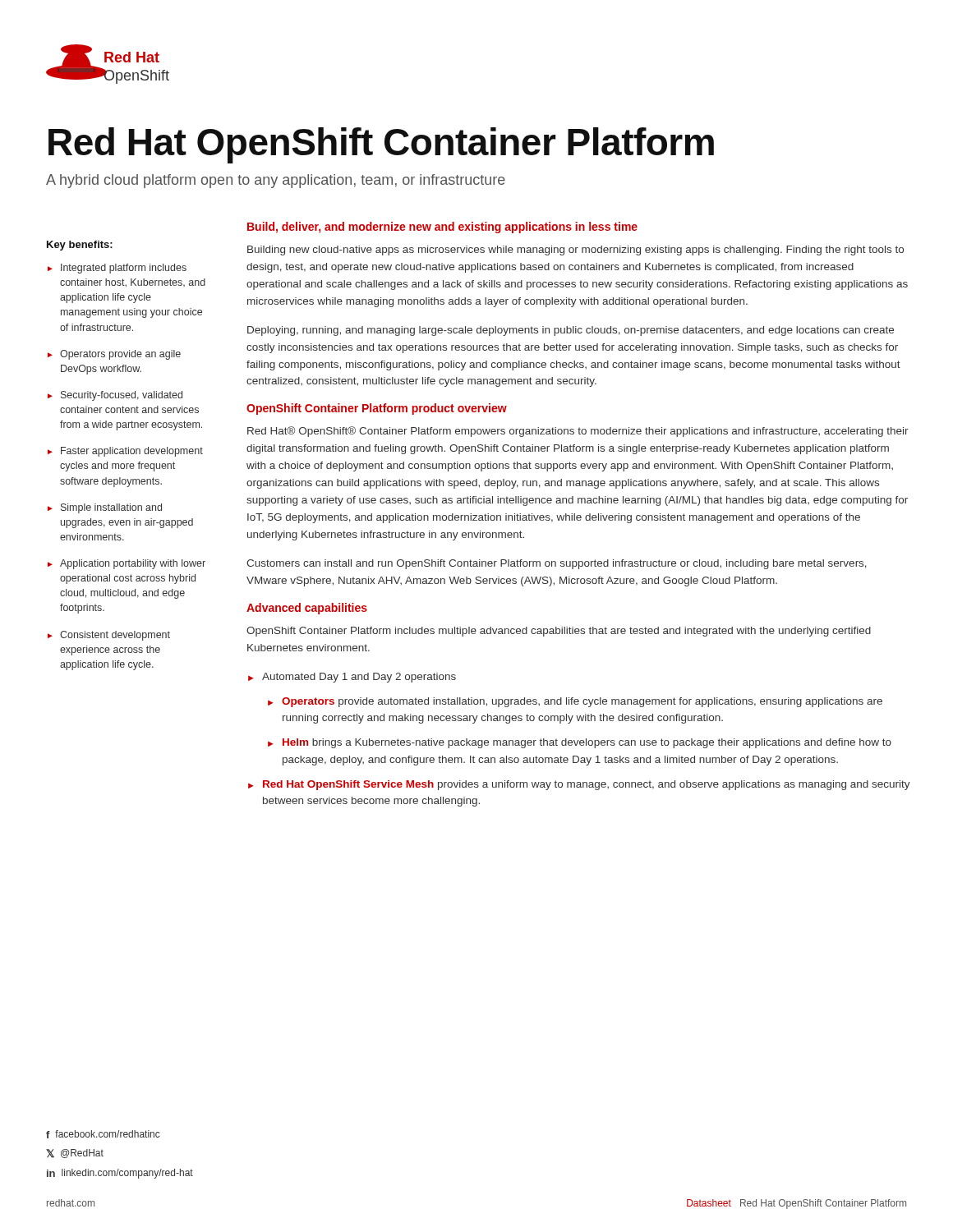The image size is (953, 1232).
Task: Select the element starting "► Simple installation and upgrades,"
Action: pos(128,522)
